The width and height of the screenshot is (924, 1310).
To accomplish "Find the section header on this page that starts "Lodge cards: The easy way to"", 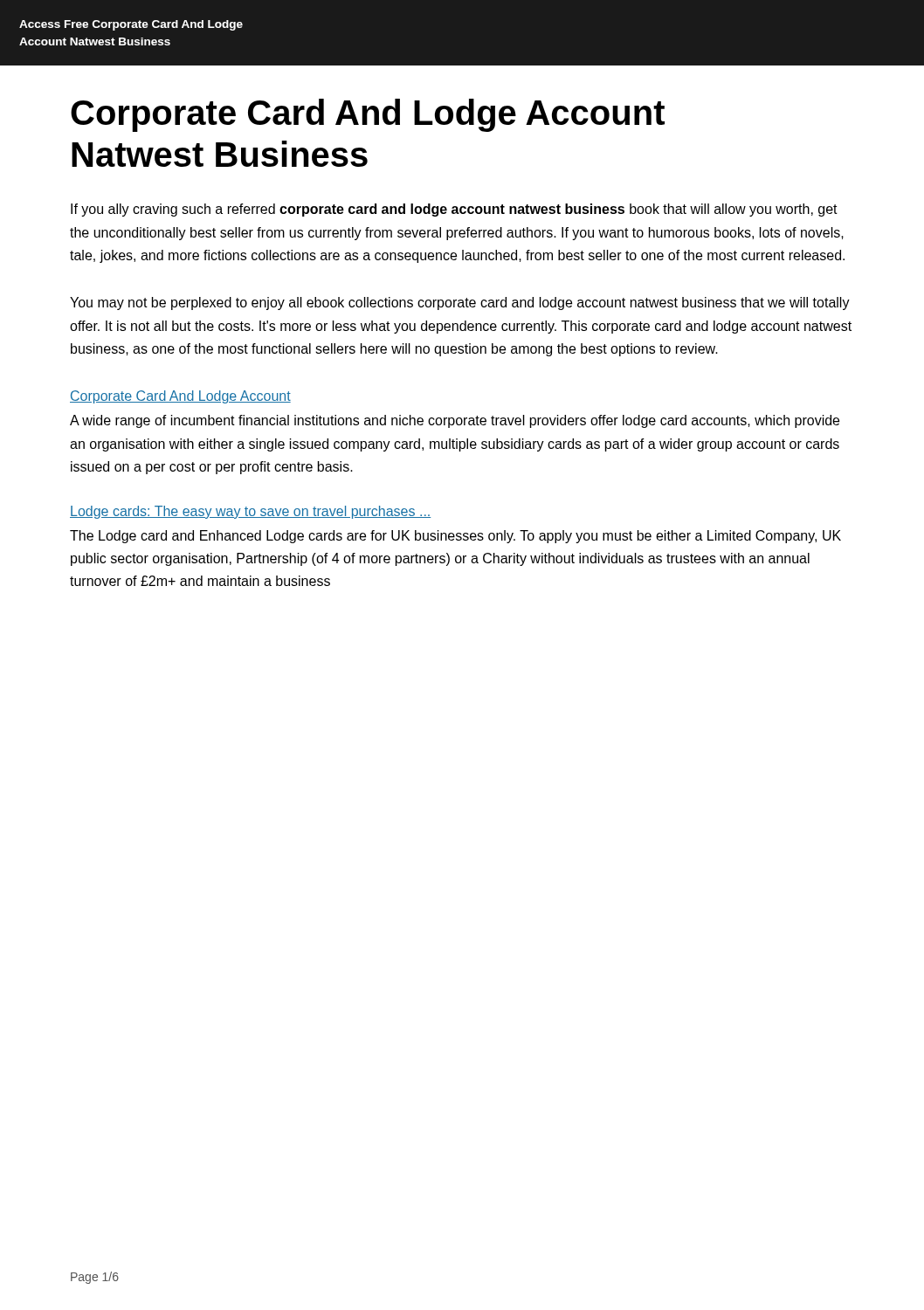I will tap(250, 511).
